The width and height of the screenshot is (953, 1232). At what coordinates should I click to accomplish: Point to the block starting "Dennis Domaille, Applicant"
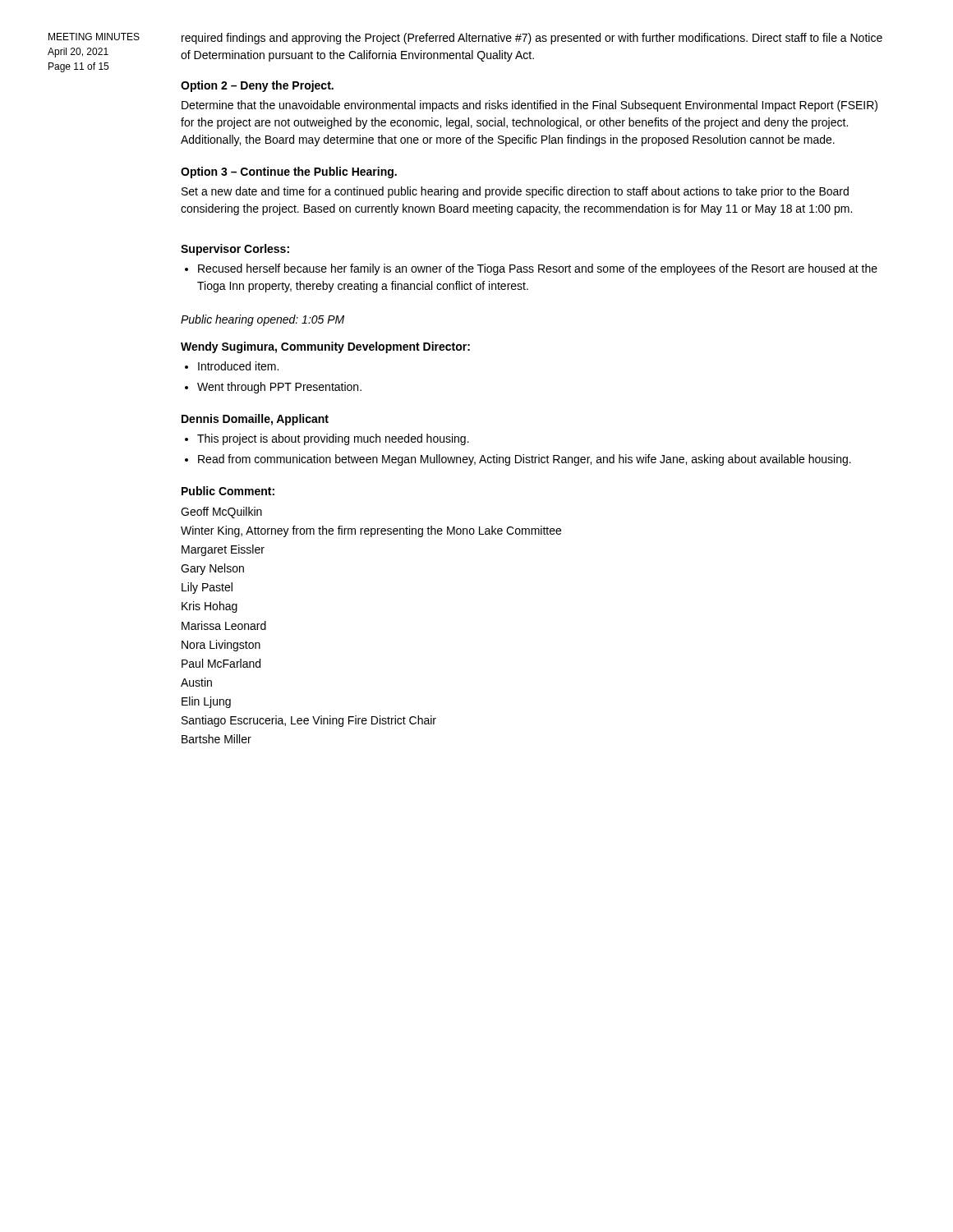pos(255,419)
